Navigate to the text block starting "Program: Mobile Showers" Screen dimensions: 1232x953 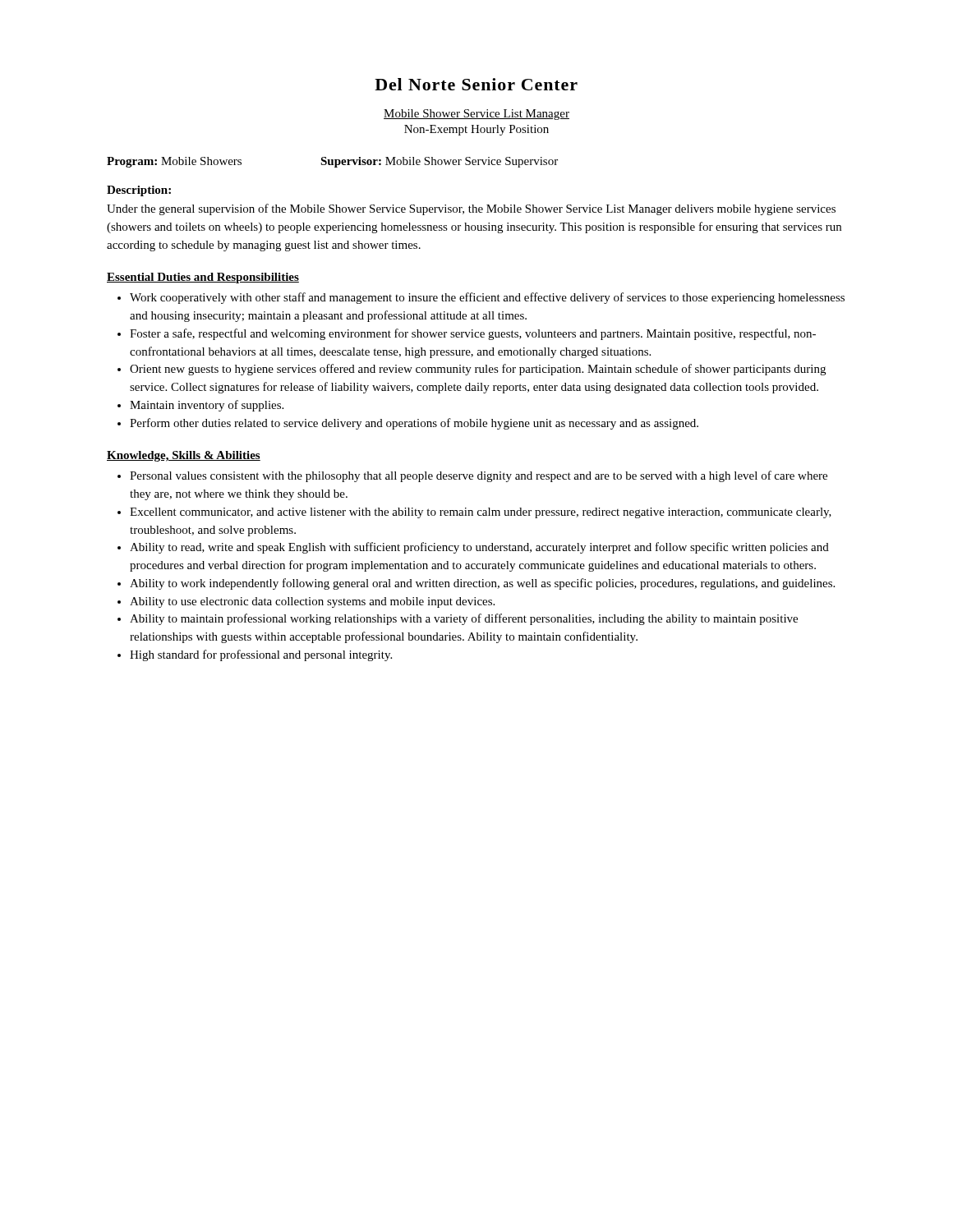pyautogui.click(x=476, y=161)
